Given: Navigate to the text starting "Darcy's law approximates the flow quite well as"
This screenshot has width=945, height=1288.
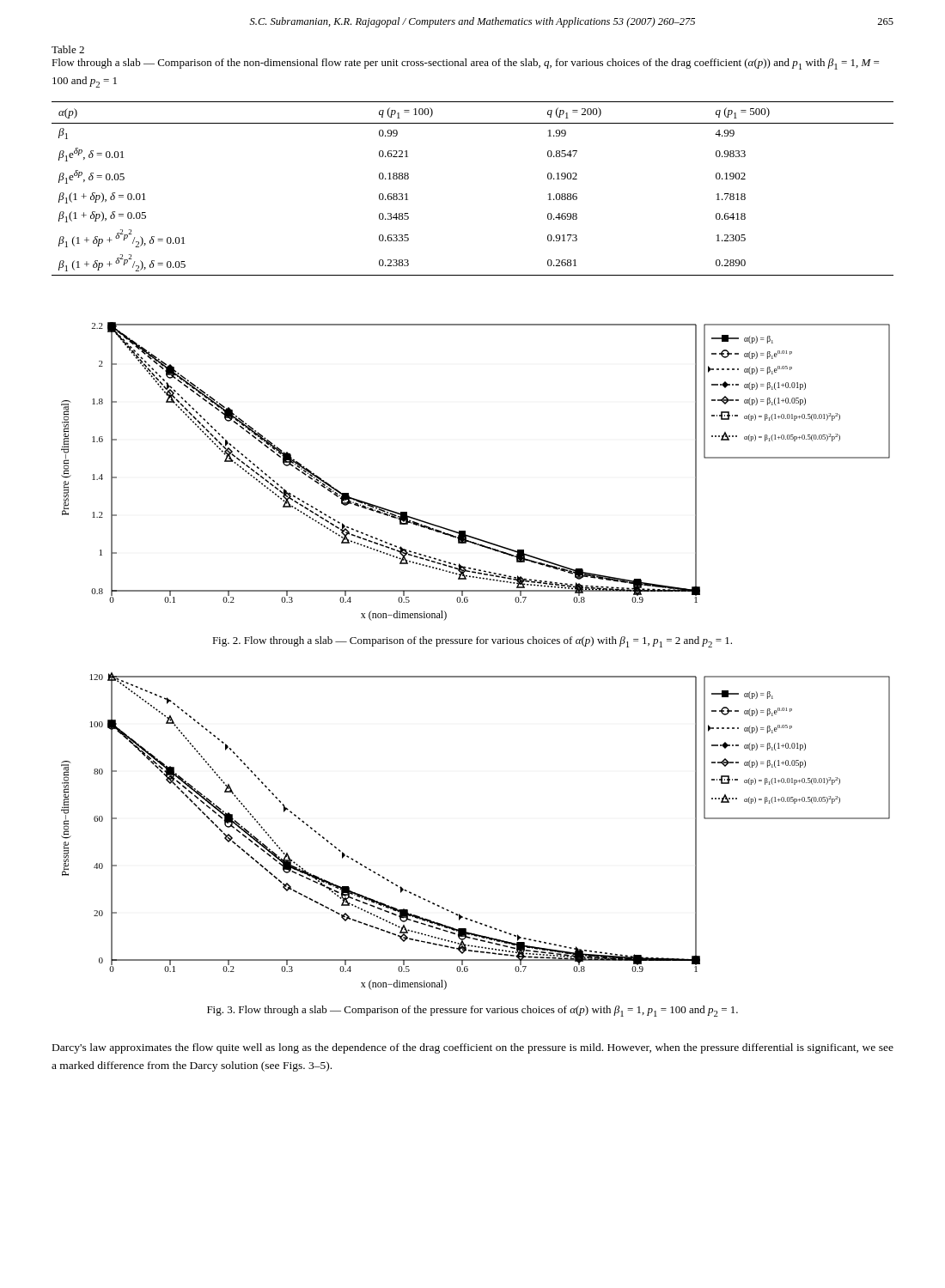Looking at the screenshot, I should [472, 1056].
